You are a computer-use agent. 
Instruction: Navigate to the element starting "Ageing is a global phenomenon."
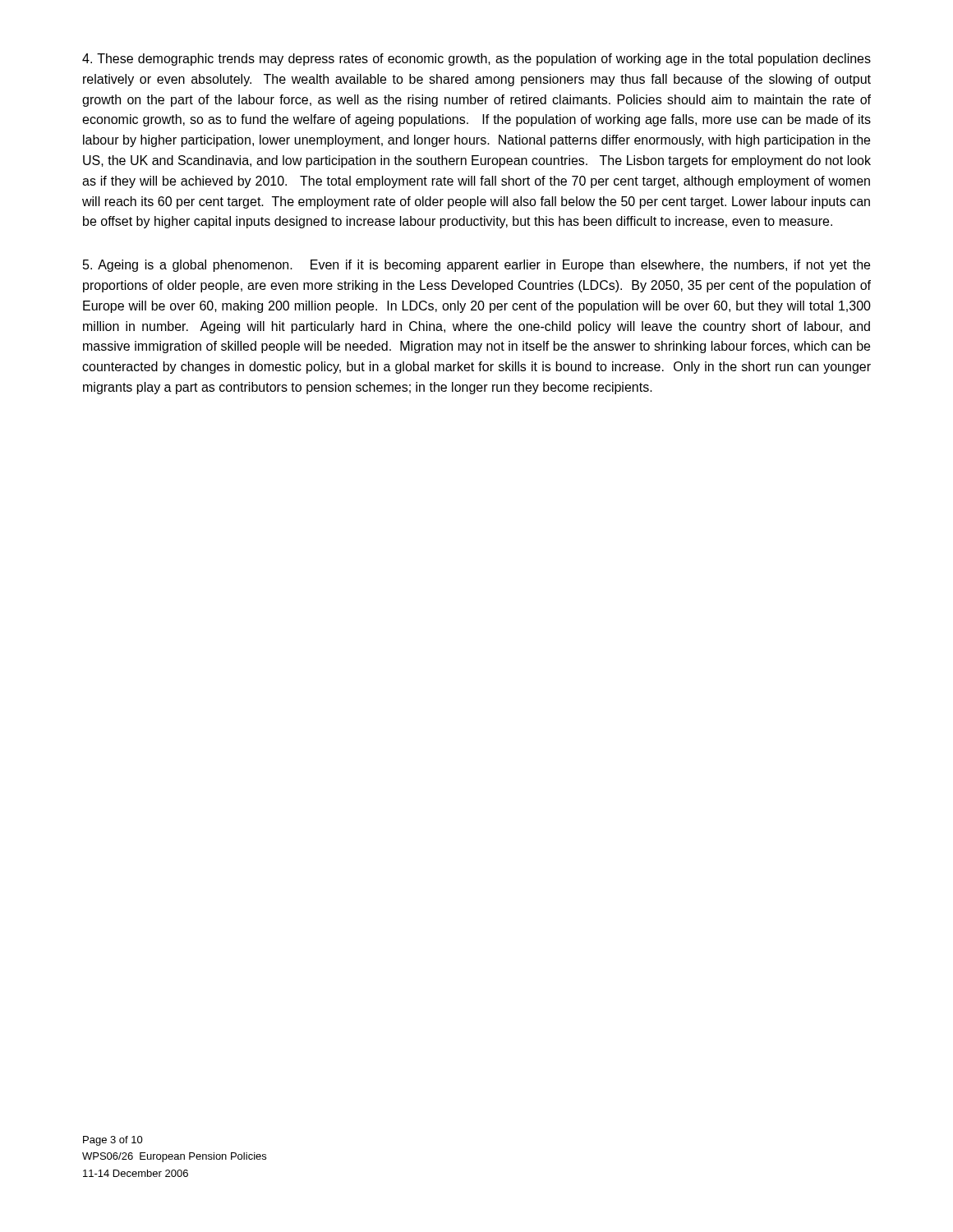pos(476,326)
